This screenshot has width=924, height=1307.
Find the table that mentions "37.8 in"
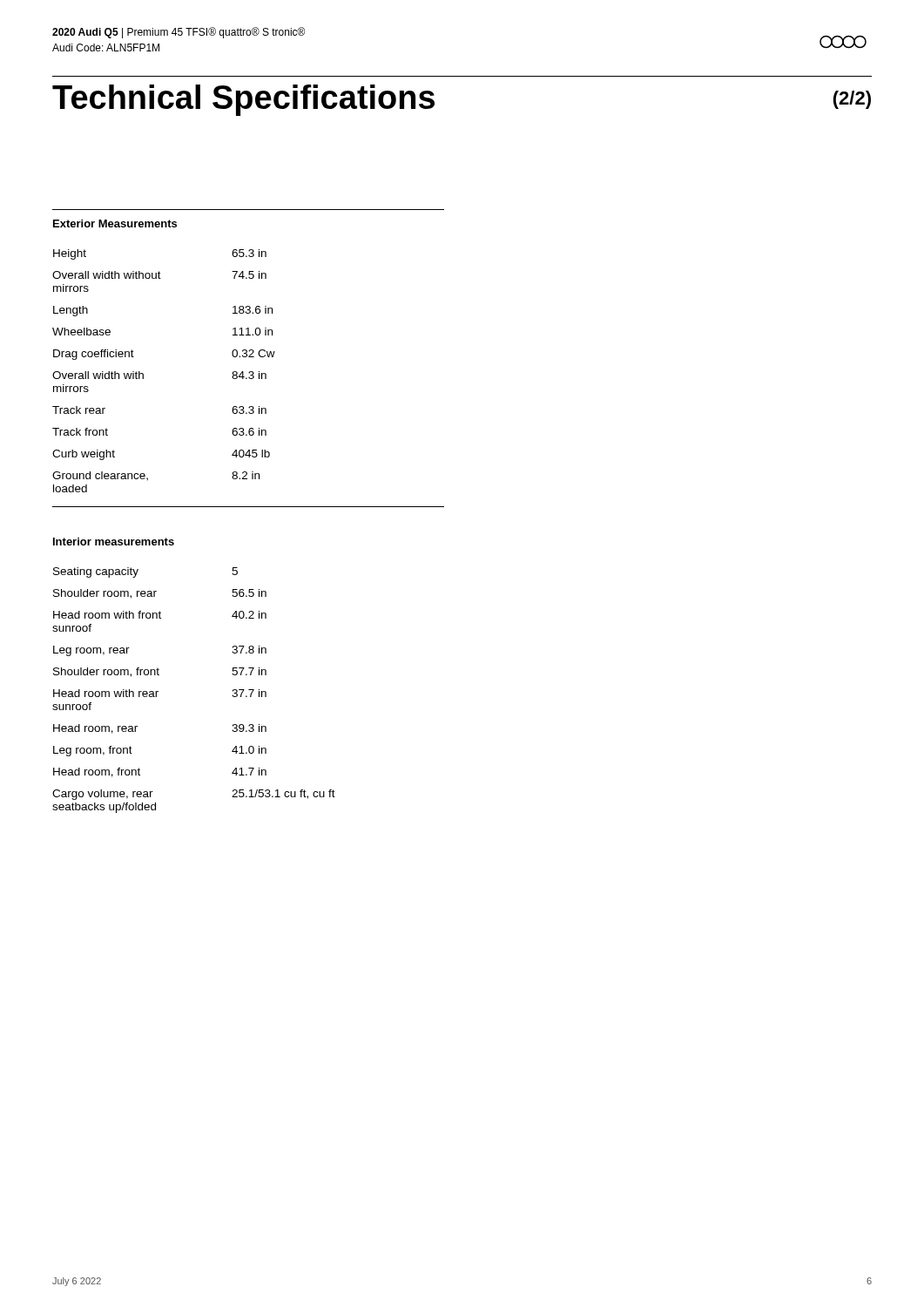(248, 689)
